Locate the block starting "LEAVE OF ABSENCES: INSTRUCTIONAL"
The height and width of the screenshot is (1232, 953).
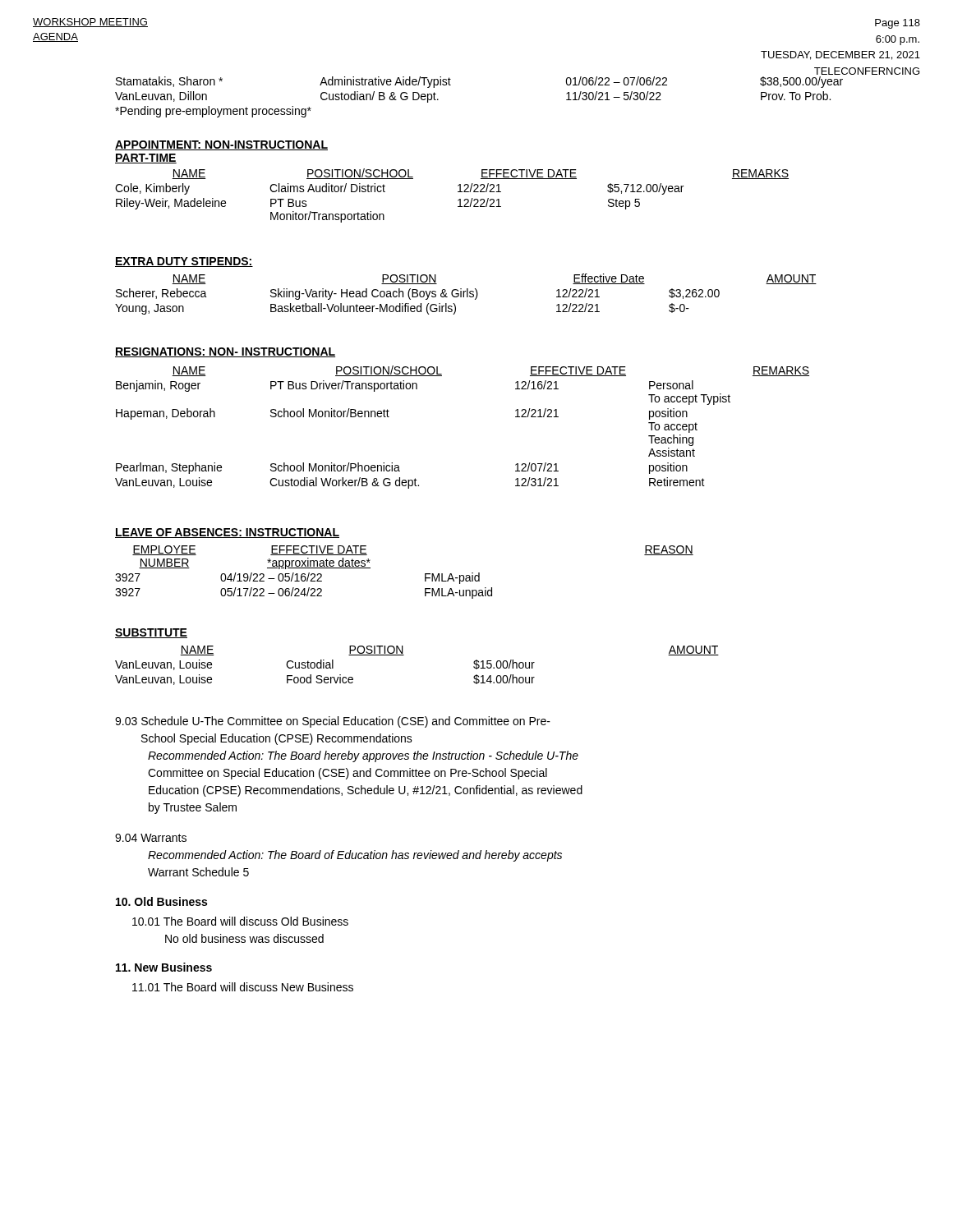(227, 532)
